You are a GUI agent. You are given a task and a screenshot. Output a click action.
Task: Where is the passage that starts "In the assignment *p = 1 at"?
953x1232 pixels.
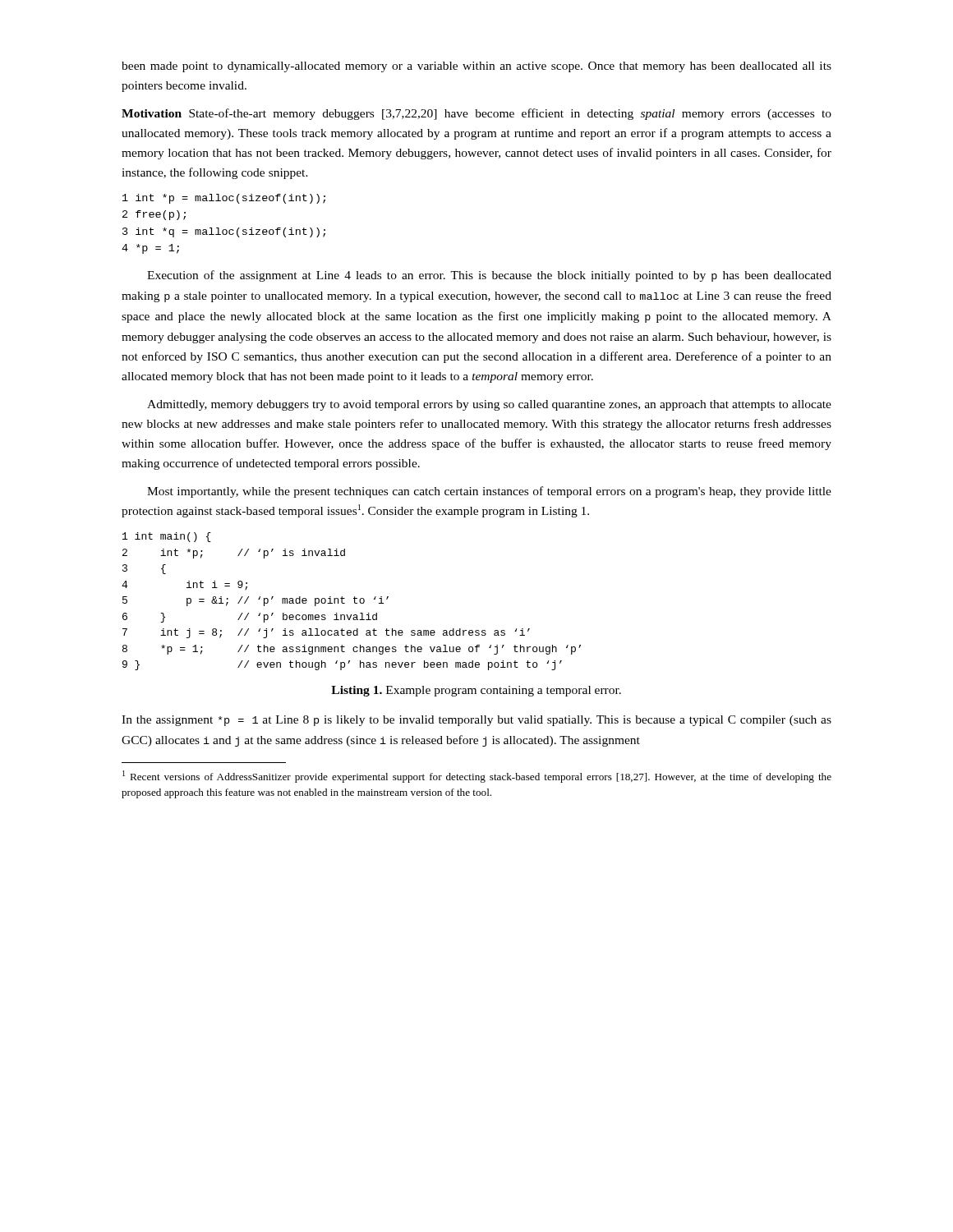pos(476,730)
